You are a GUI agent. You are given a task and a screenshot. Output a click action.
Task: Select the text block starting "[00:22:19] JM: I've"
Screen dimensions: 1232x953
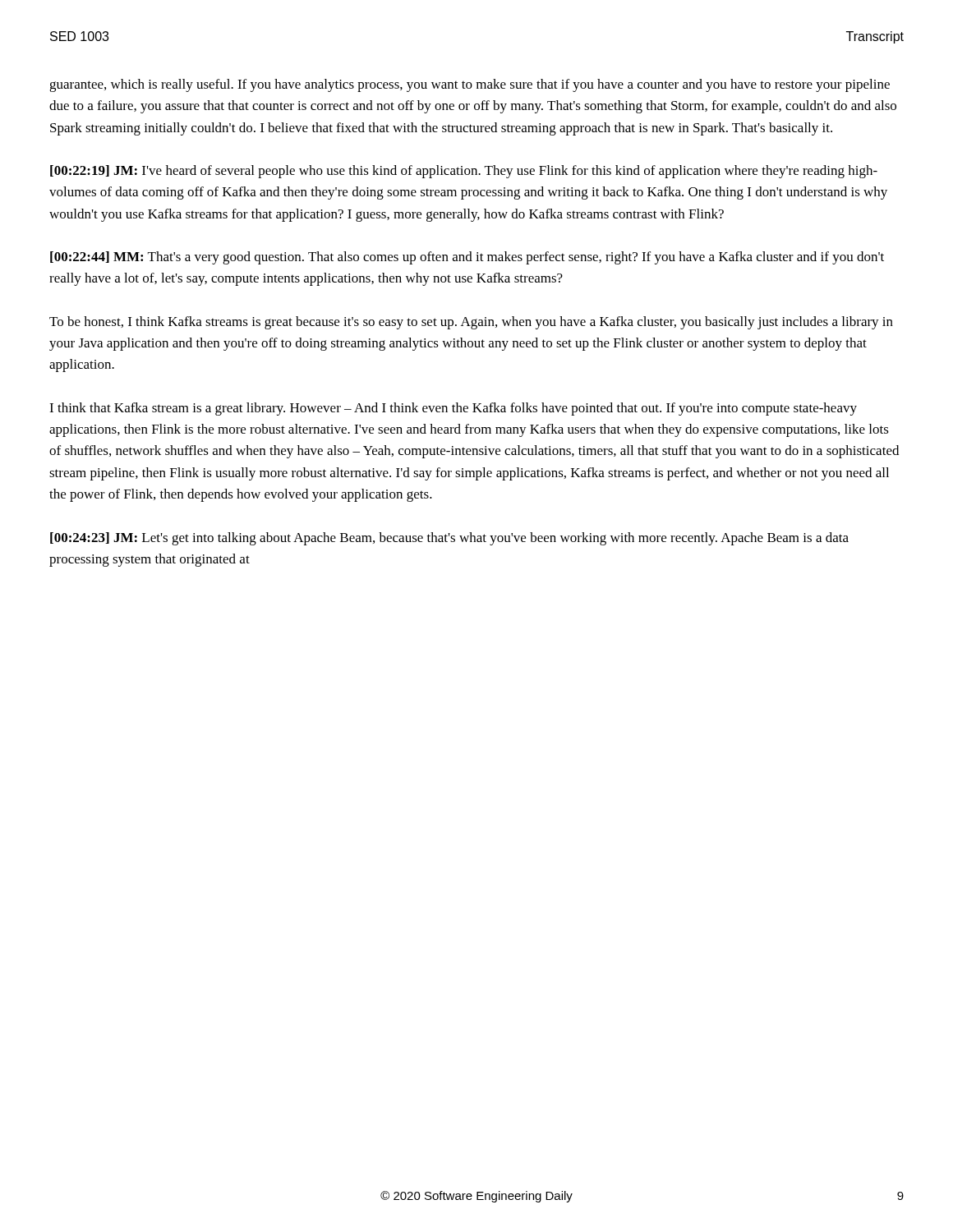click(468, 192)
